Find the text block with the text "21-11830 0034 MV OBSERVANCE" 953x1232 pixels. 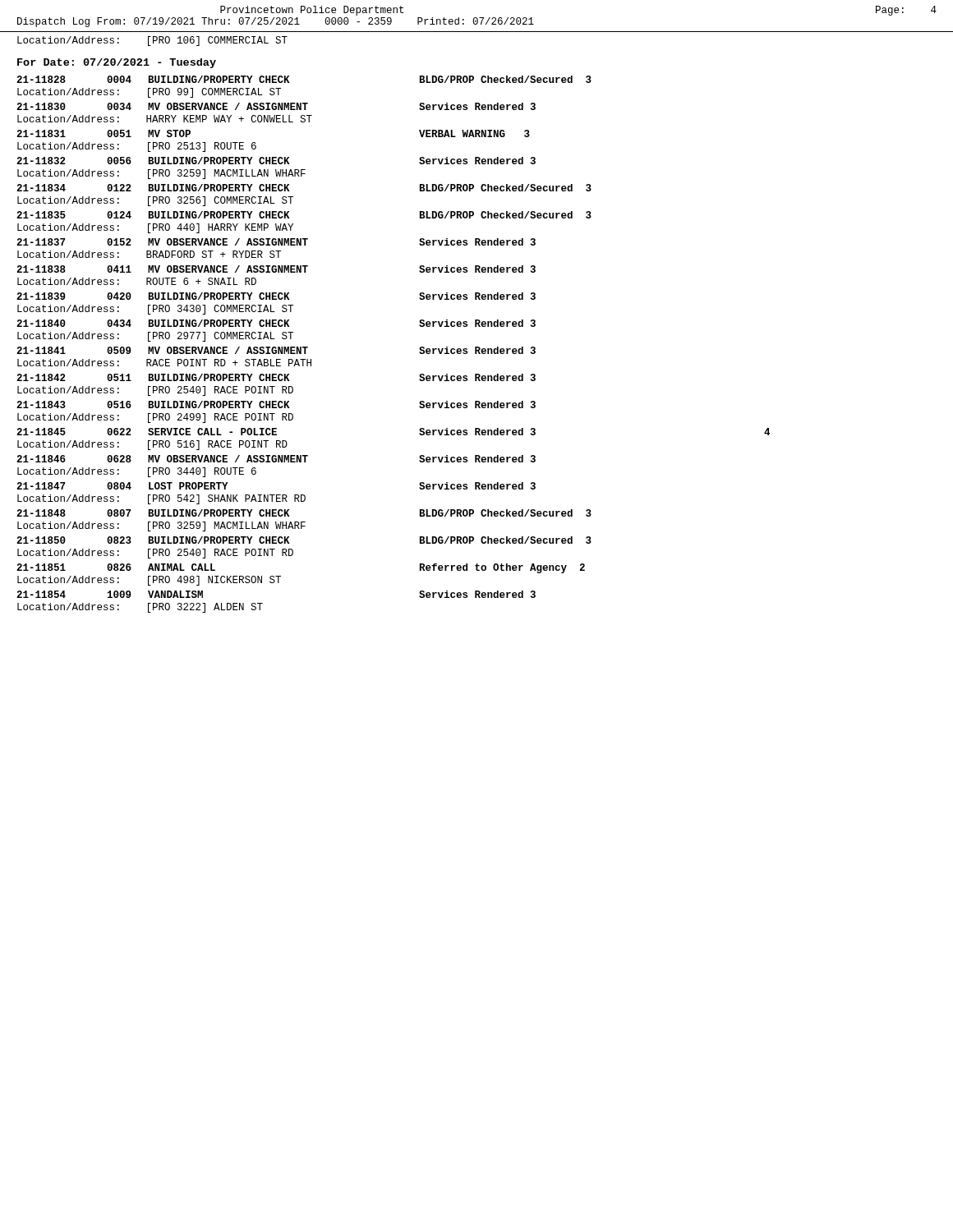pos(476,108)
